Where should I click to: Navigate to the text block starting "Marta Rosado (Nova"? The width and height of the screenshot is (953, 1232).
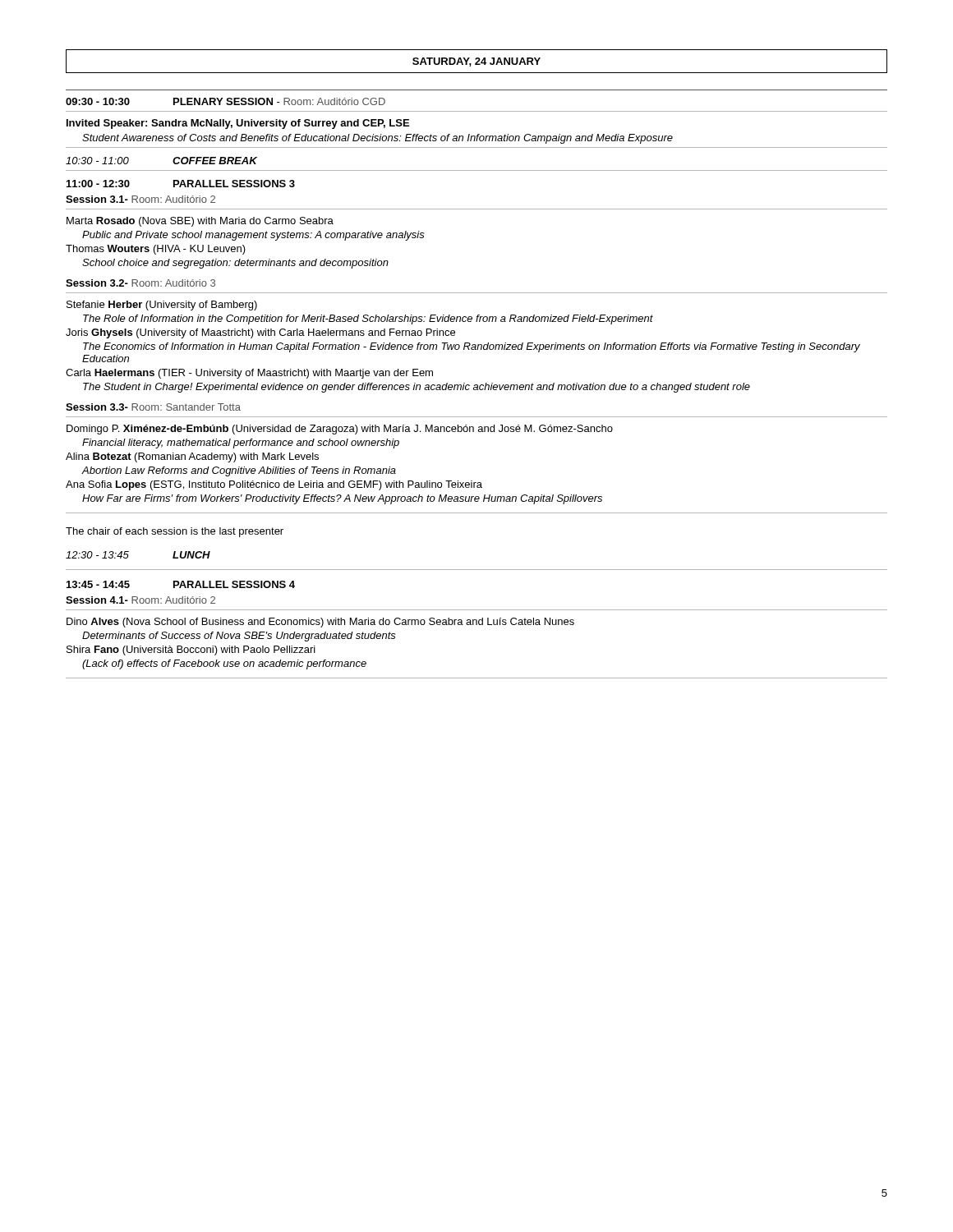[x=200, y=221]
